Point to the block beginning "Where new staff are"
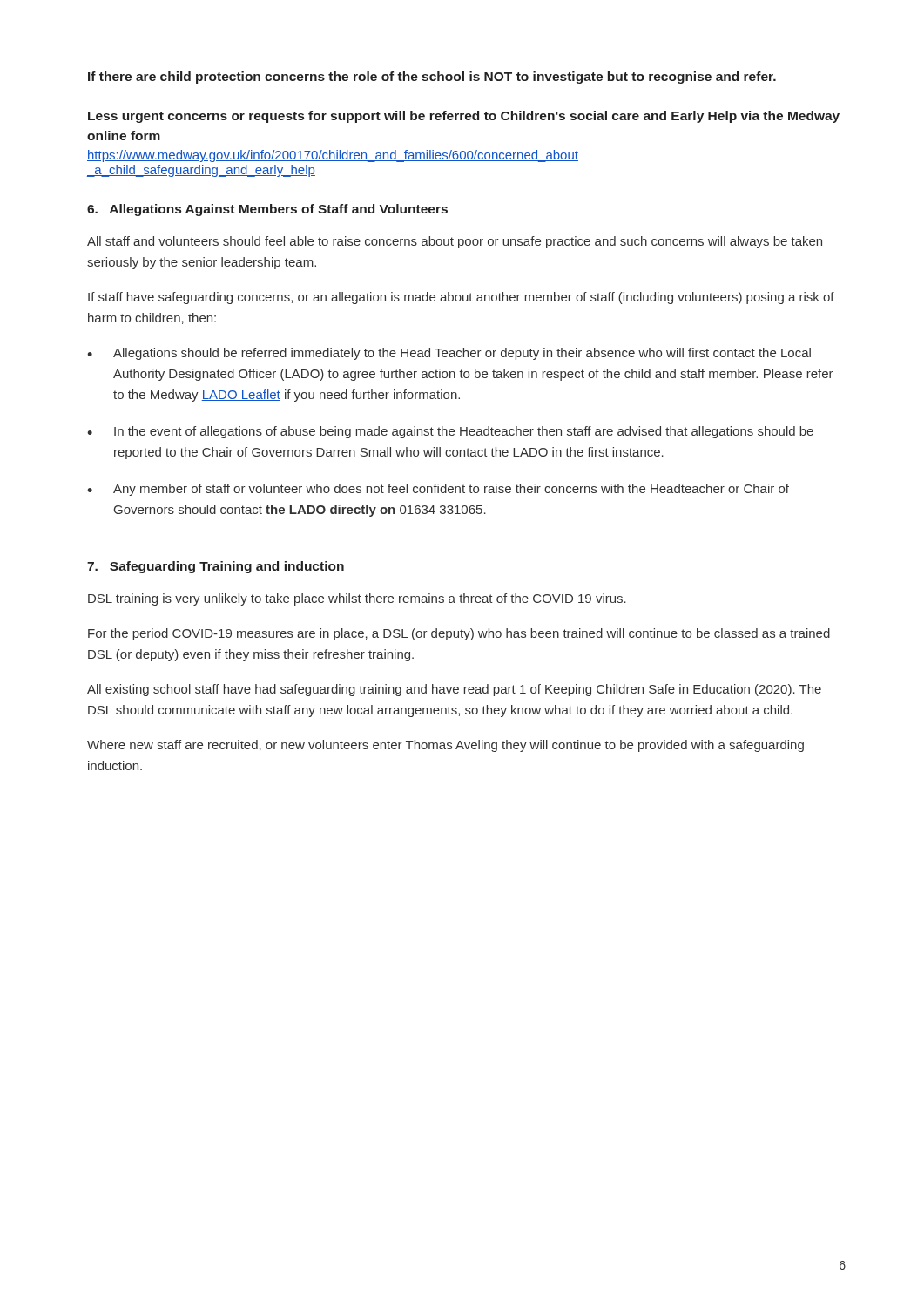 point(466,756)
